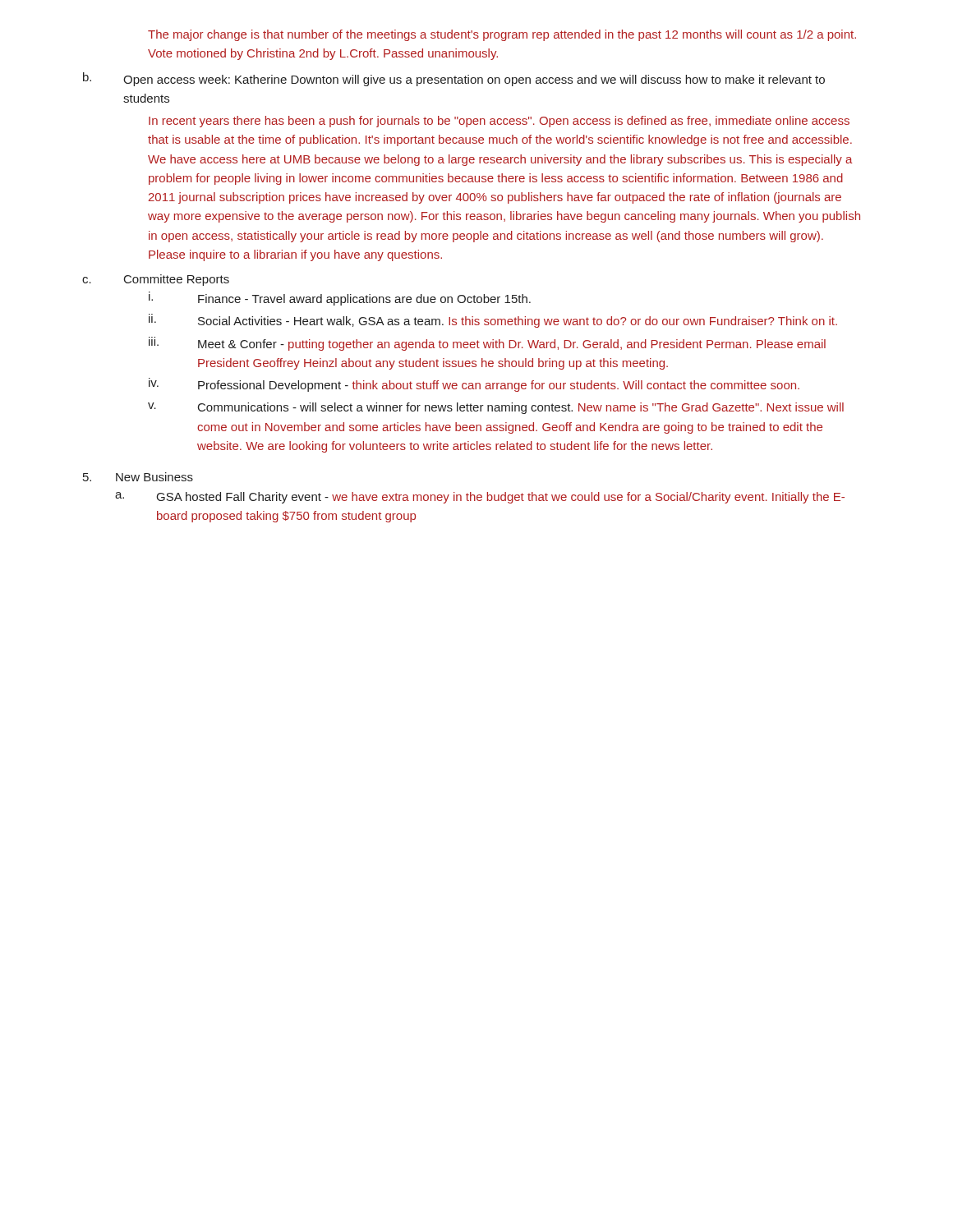The height and width of the screenshot is (1232, 953).
Task: Select the list item that reads "5. New Business"
Action: (138, 477)
